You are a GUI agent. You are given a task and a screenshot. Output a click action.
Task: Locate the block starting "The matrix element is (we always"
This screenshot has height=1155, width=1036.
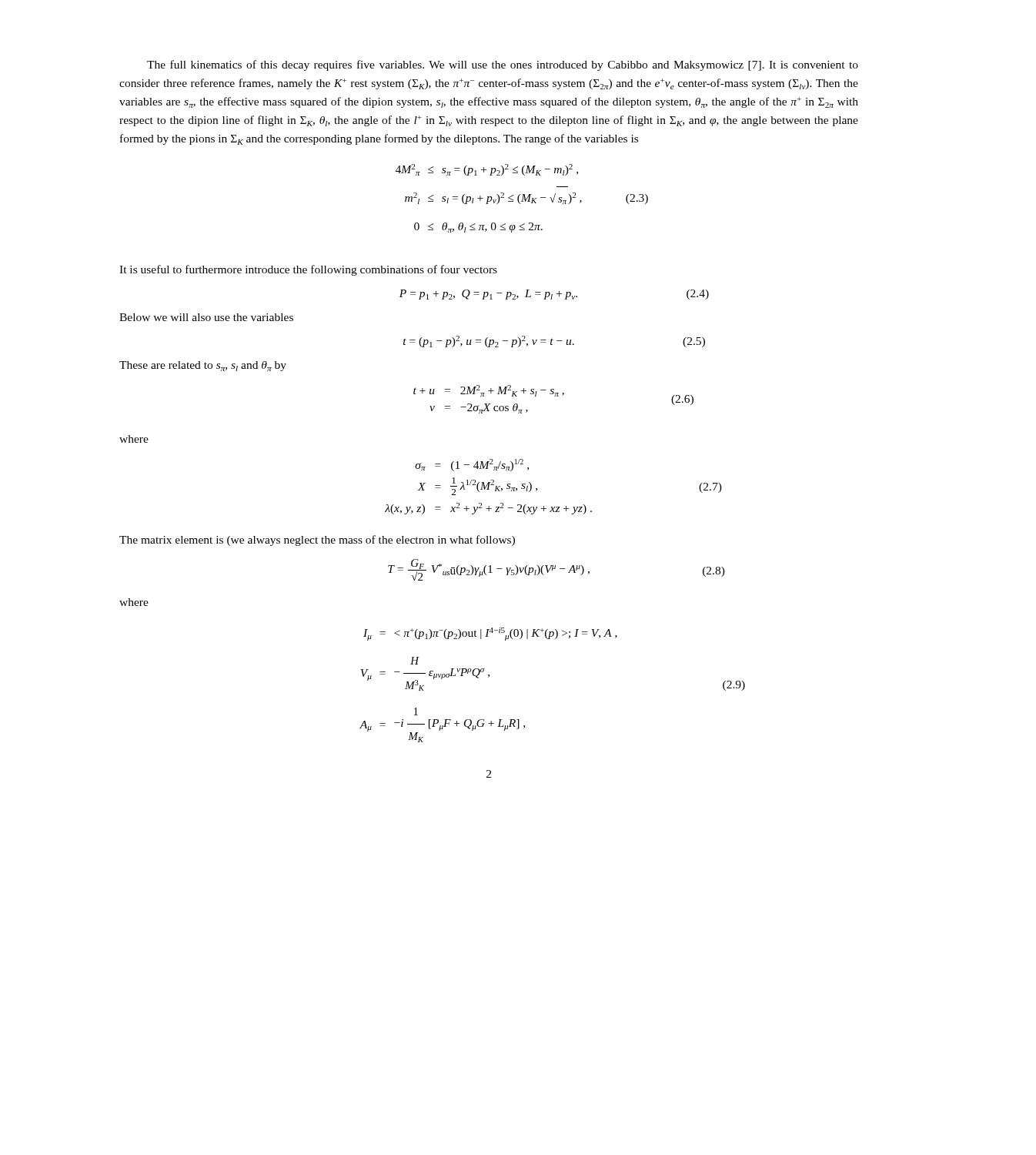[489, 540]
